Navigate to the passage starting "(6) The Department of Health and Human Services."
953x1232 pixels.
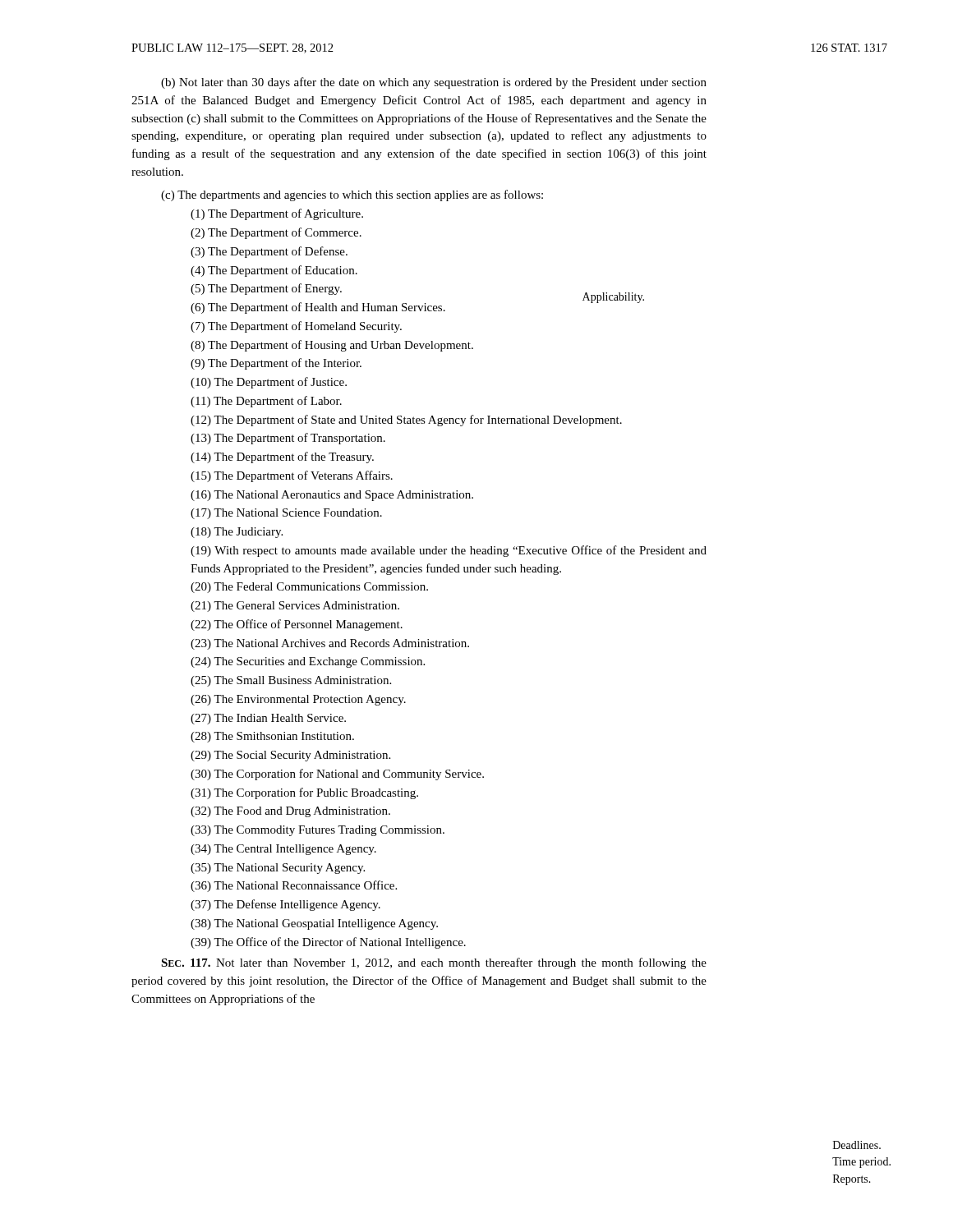coord(318,307)
